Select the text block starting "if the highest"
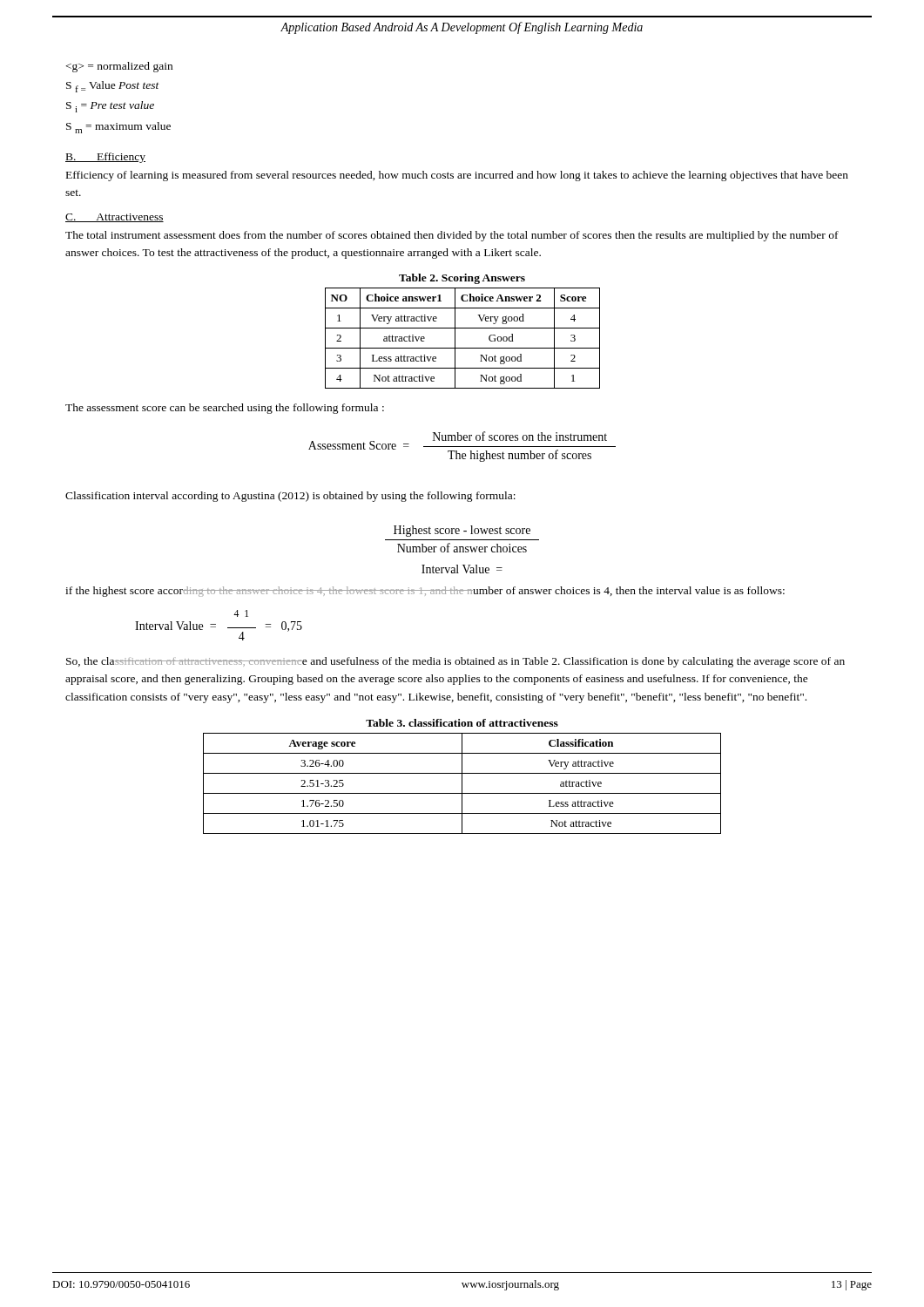Screen dimensions: 1307x924 tap(425, 591)
